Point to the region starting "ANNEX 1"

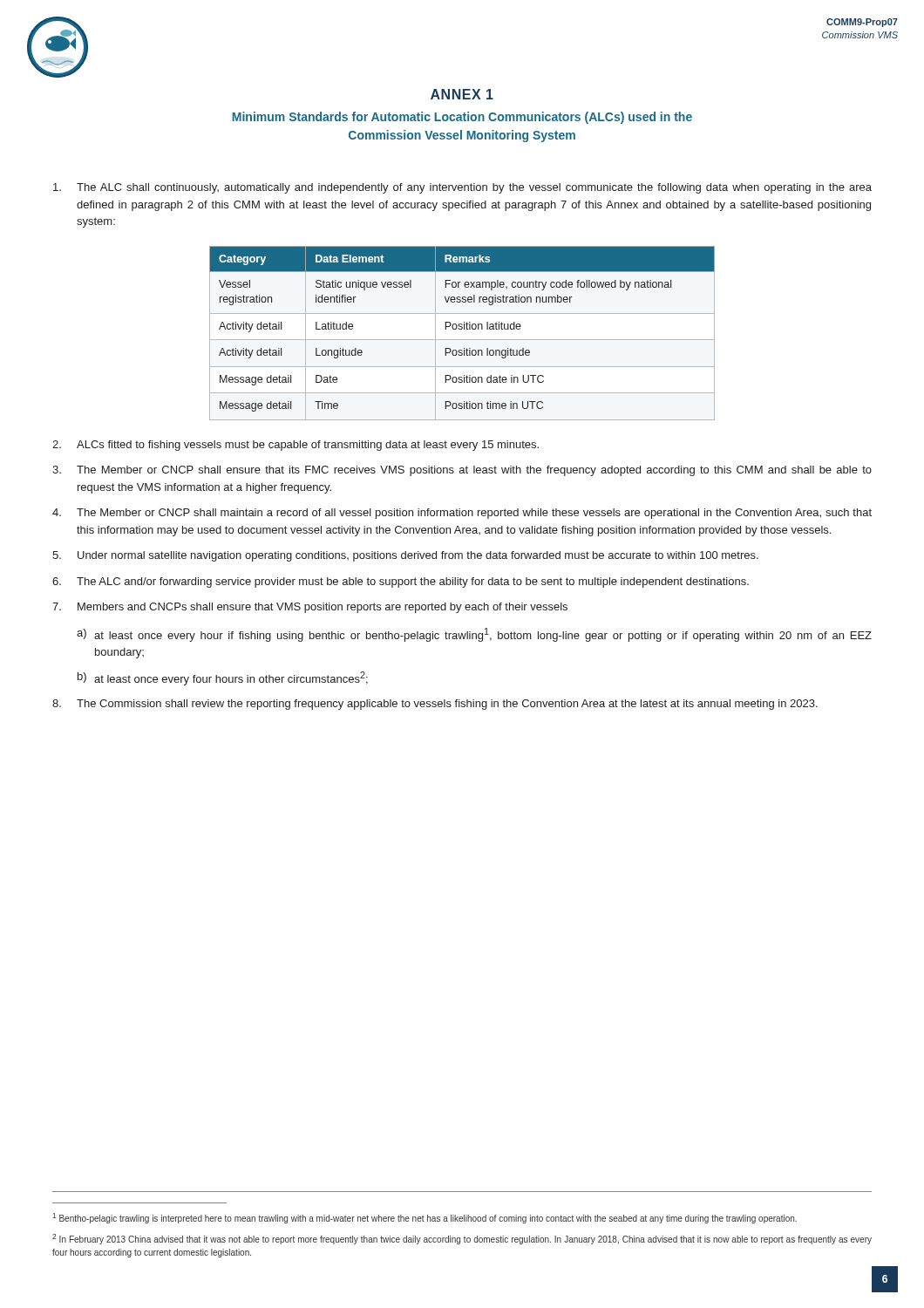(462, 95)
